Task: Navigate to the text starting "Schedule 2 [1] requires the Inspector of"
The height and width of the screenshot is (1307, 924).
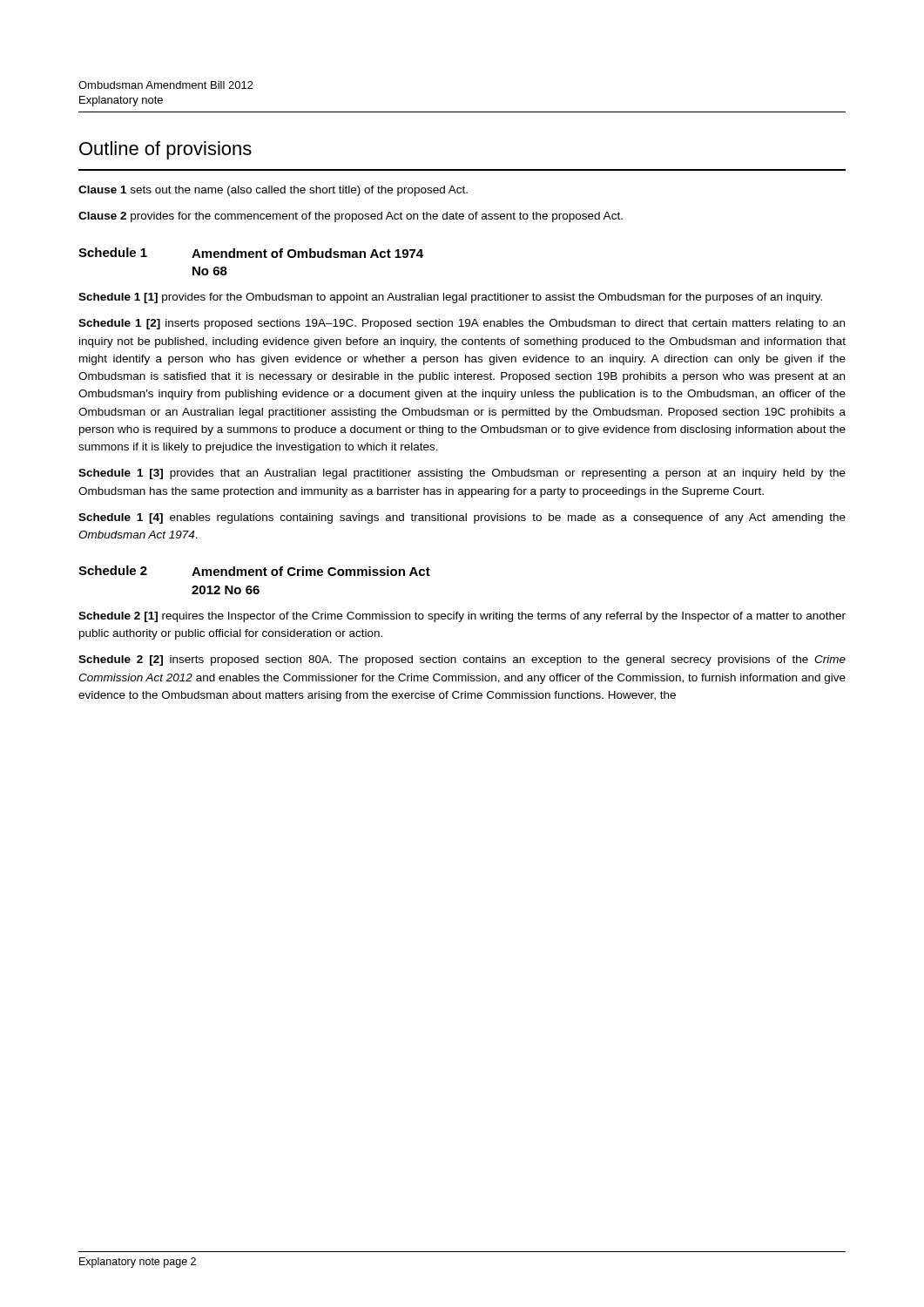Action: click(462, 624)
